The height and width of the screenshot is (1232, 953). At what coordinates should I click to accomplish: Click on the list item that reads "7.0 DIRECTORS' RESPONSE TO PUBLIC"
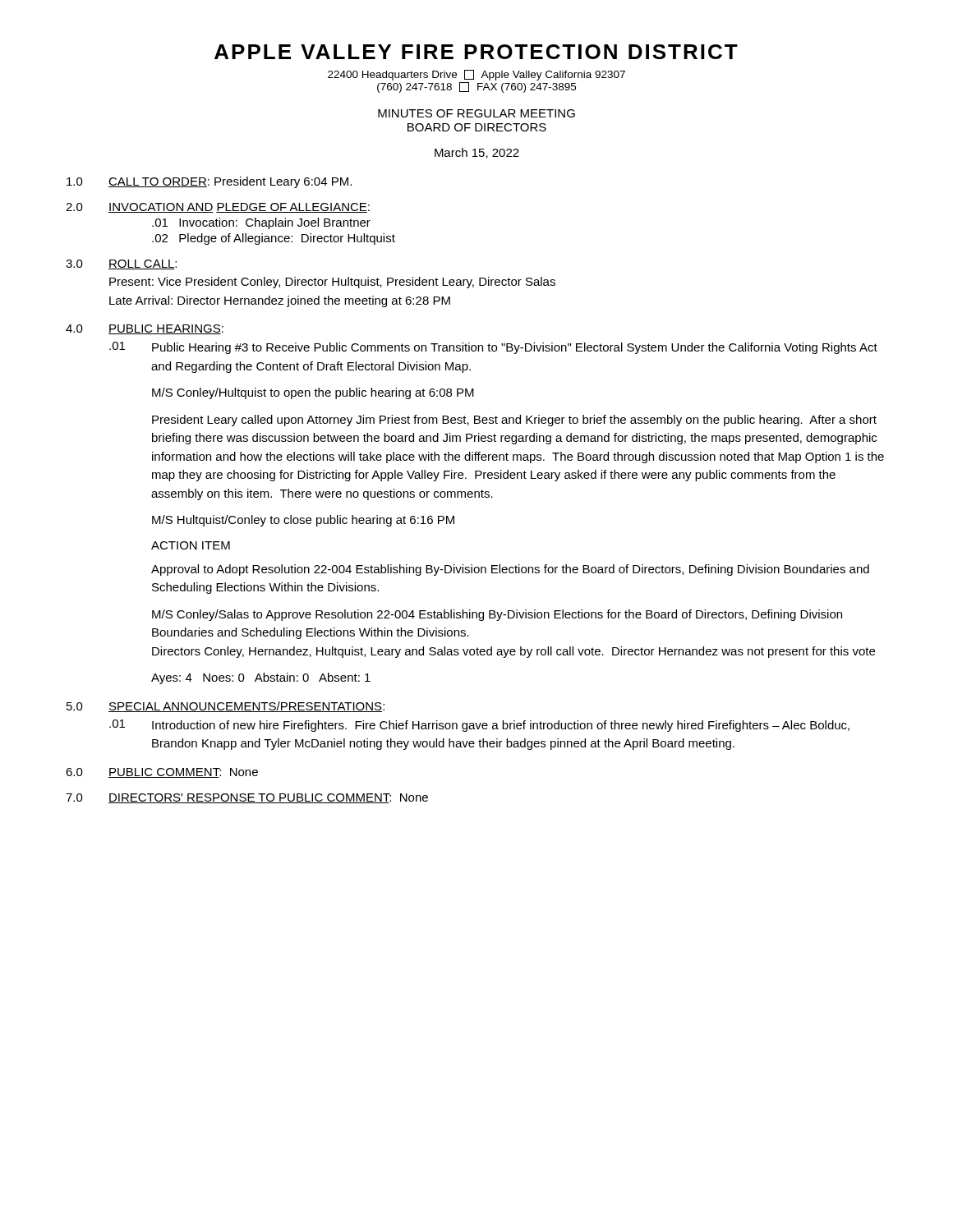pyautogui.click(x=247, y=797)
